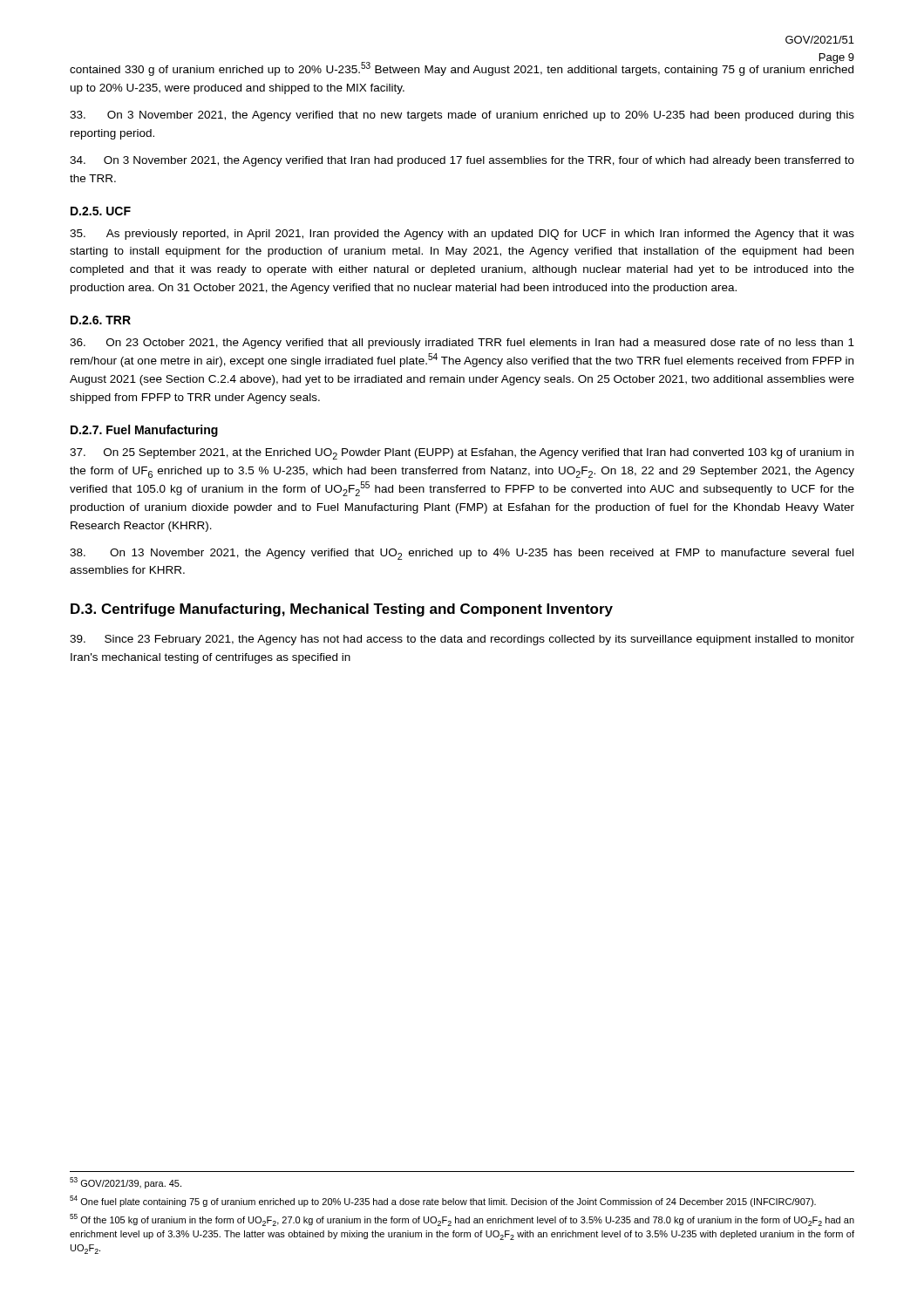
Task: Navigate to the passage starting "53 GOV/2021/39, para. 45."
Action: click(126, 1183)
